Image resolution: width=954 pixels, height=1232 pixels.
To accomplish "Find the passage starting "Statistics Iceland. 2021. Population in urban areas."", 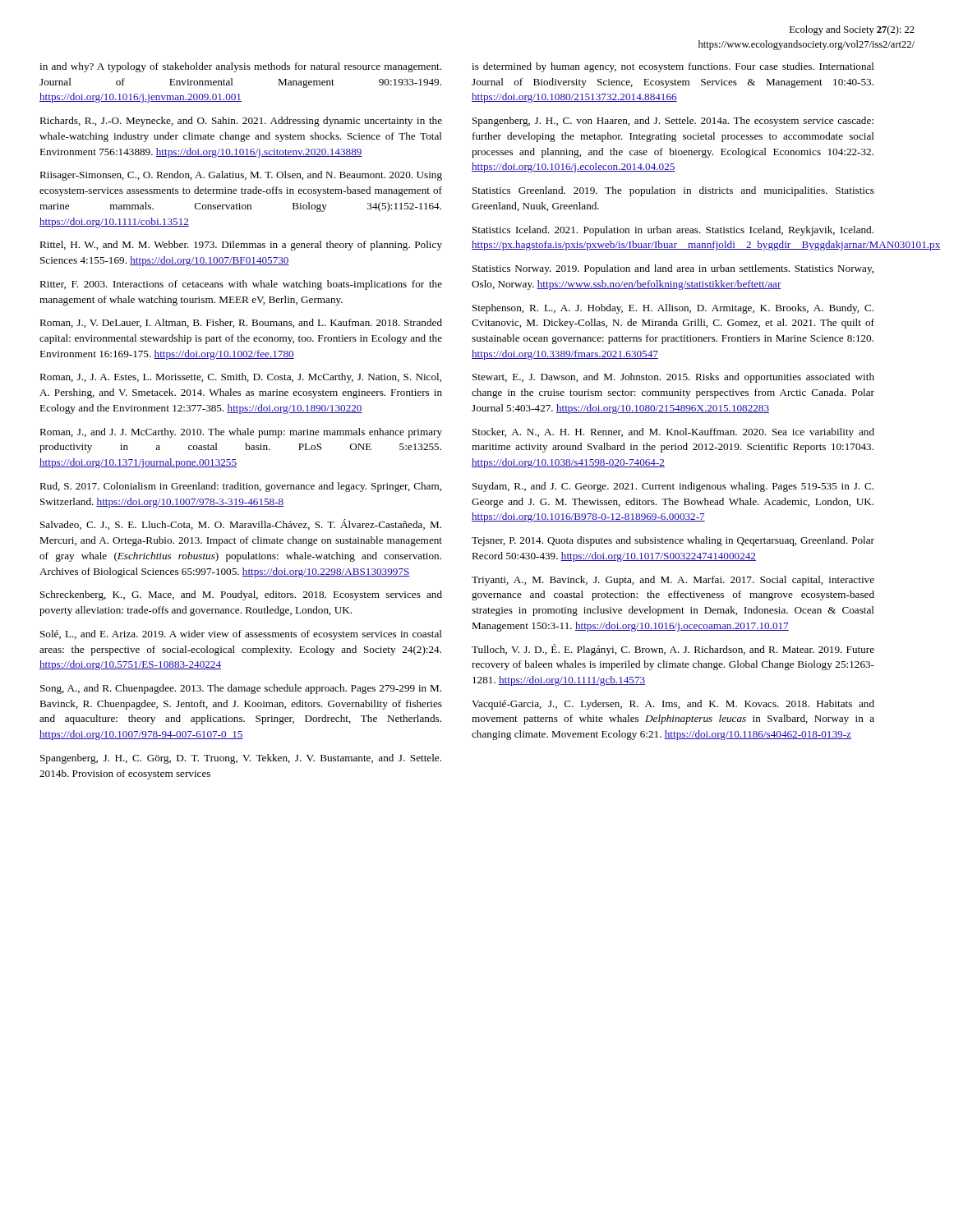I will click(673, 237).
